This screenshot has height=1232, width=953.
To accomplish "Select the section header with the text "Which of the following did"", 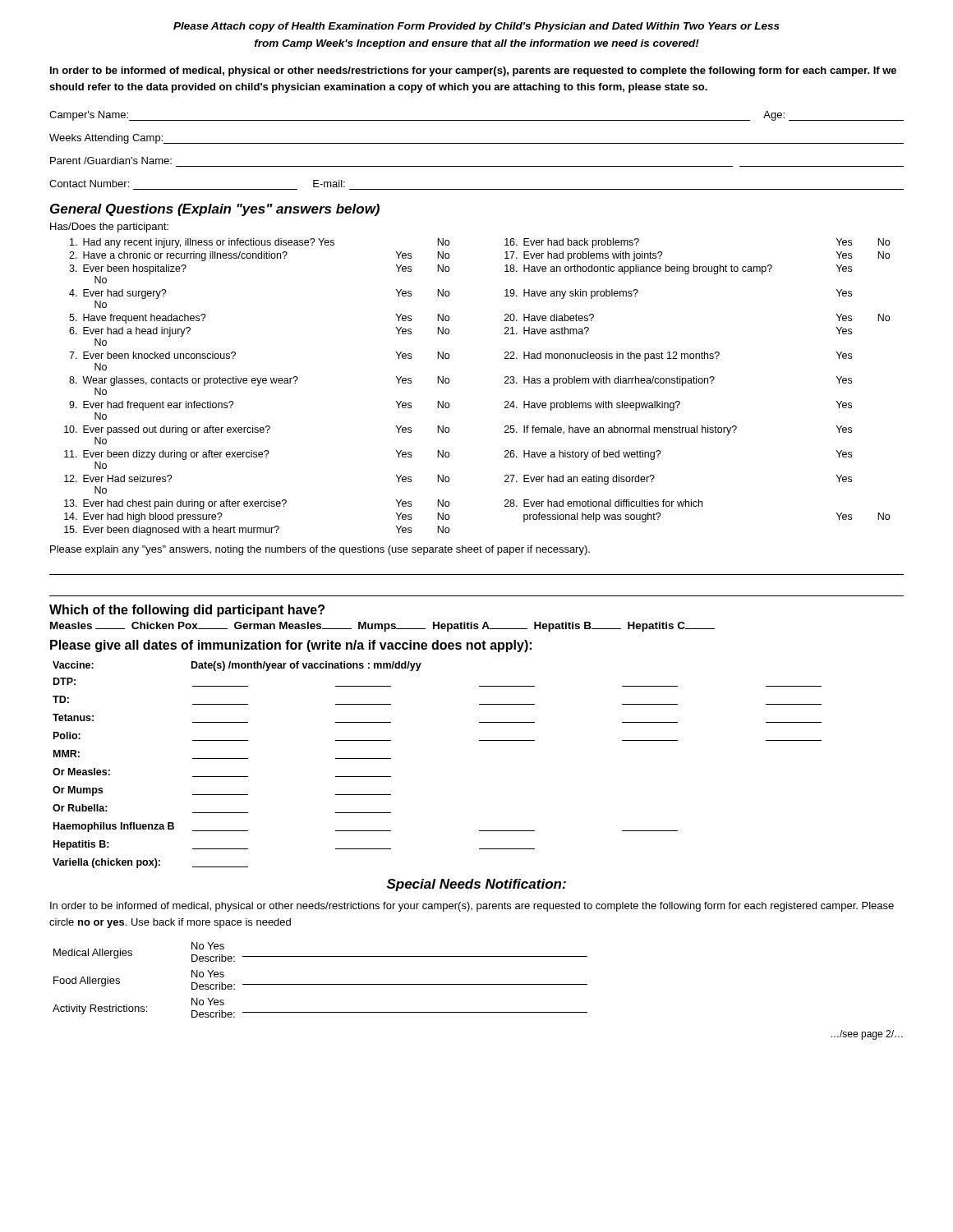I will 187,610.
